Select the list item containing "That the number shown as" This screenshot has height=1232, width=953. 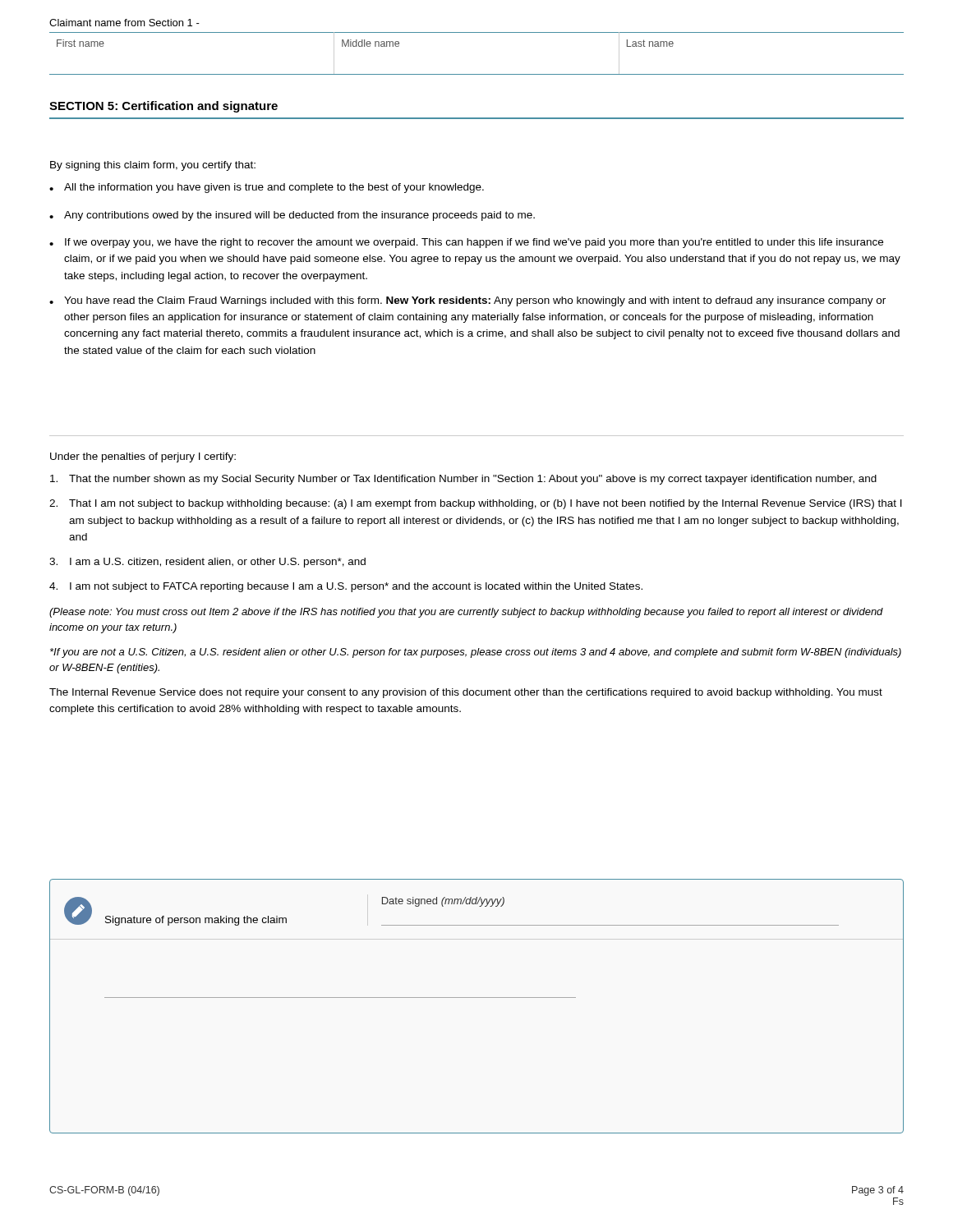point(476,479)
